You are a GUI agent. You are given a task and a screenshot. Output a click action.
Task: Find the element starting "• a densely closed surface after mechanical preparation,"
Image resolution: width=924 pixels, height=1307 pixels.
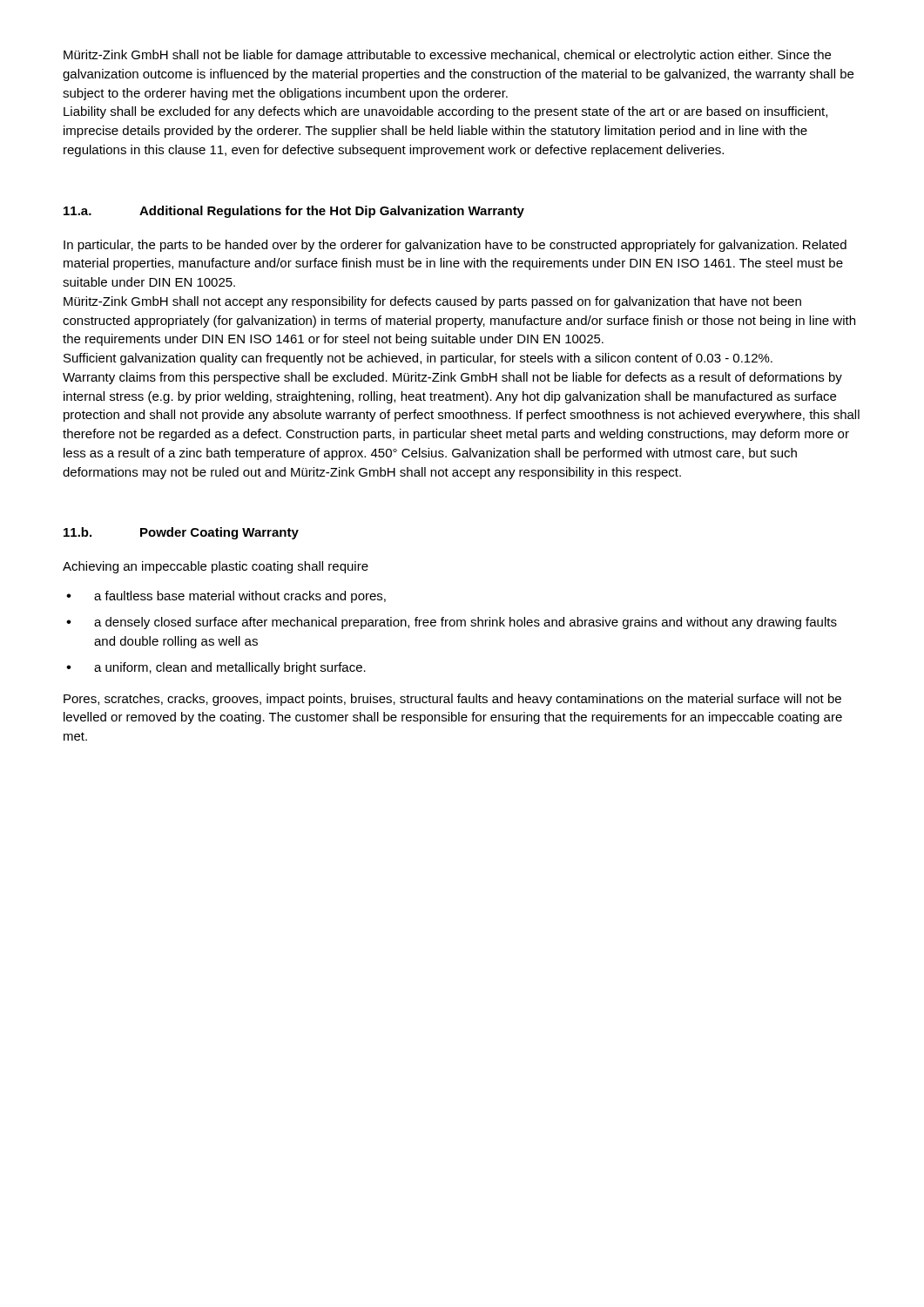pyautogui.click(x=462, y=632)
